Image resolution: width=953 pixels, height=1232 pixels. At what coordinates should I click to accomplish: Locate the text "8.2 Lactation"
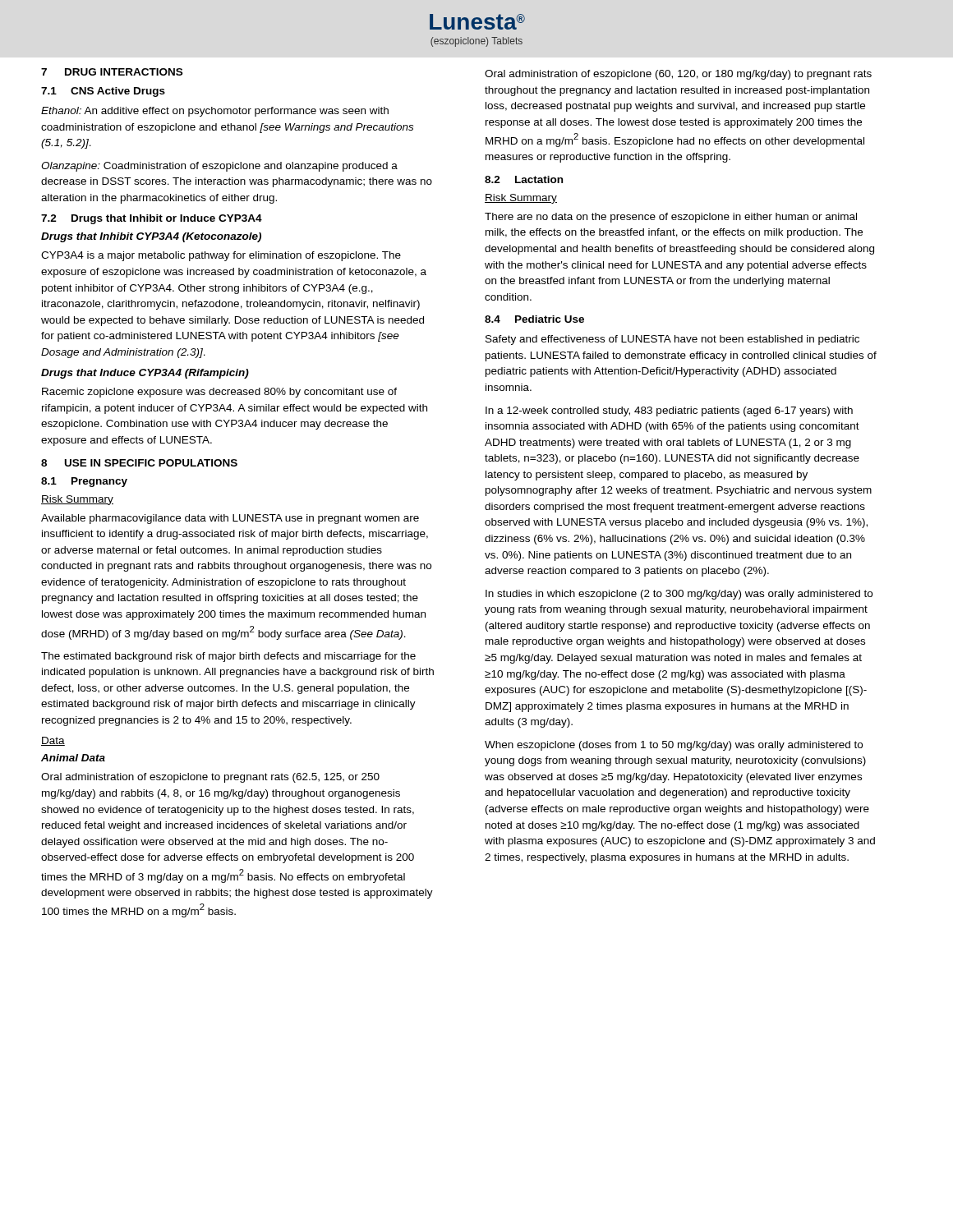point(524,179)
